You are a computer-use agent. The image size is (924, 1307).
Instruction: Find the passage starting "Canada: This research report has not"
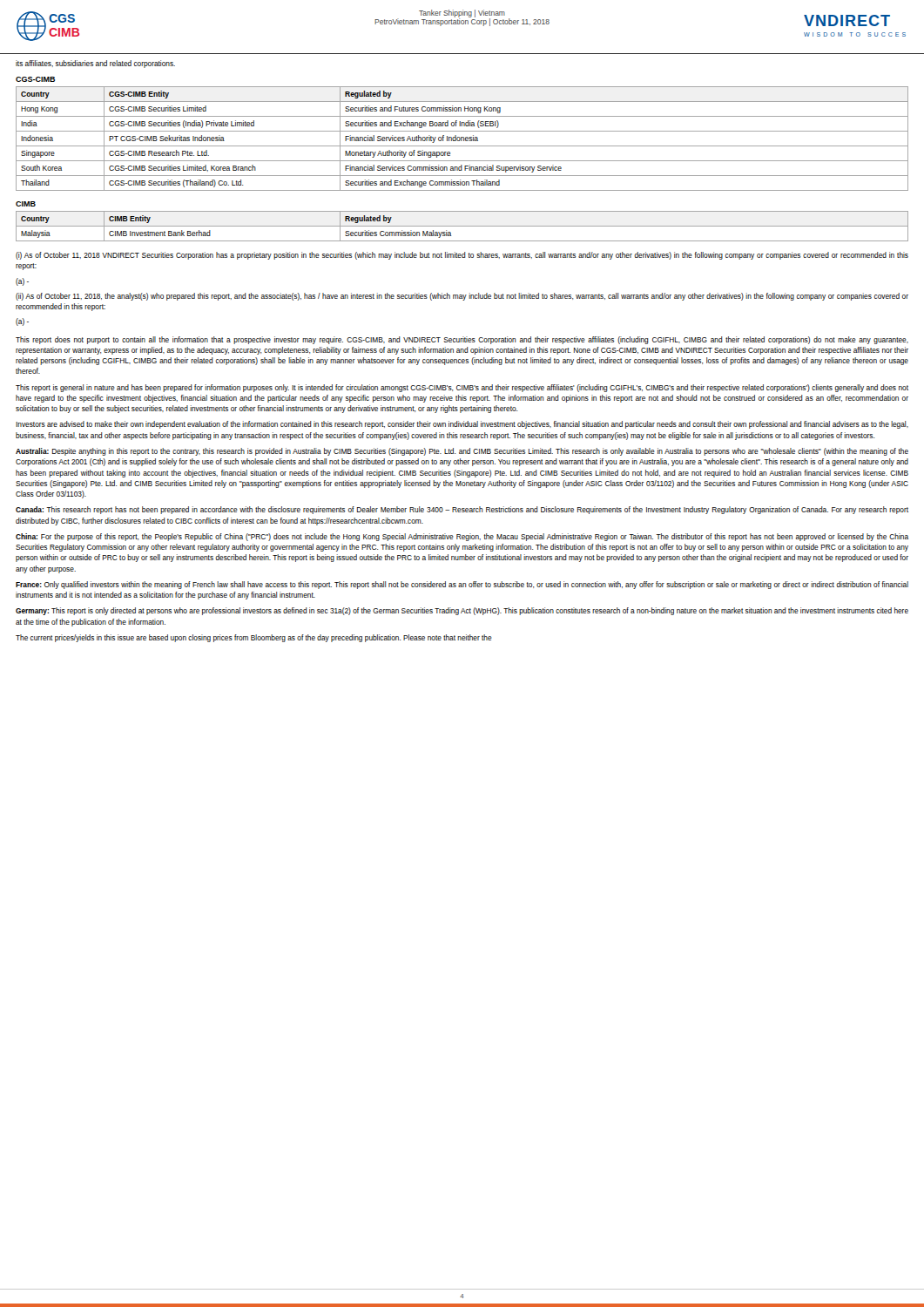462,515
